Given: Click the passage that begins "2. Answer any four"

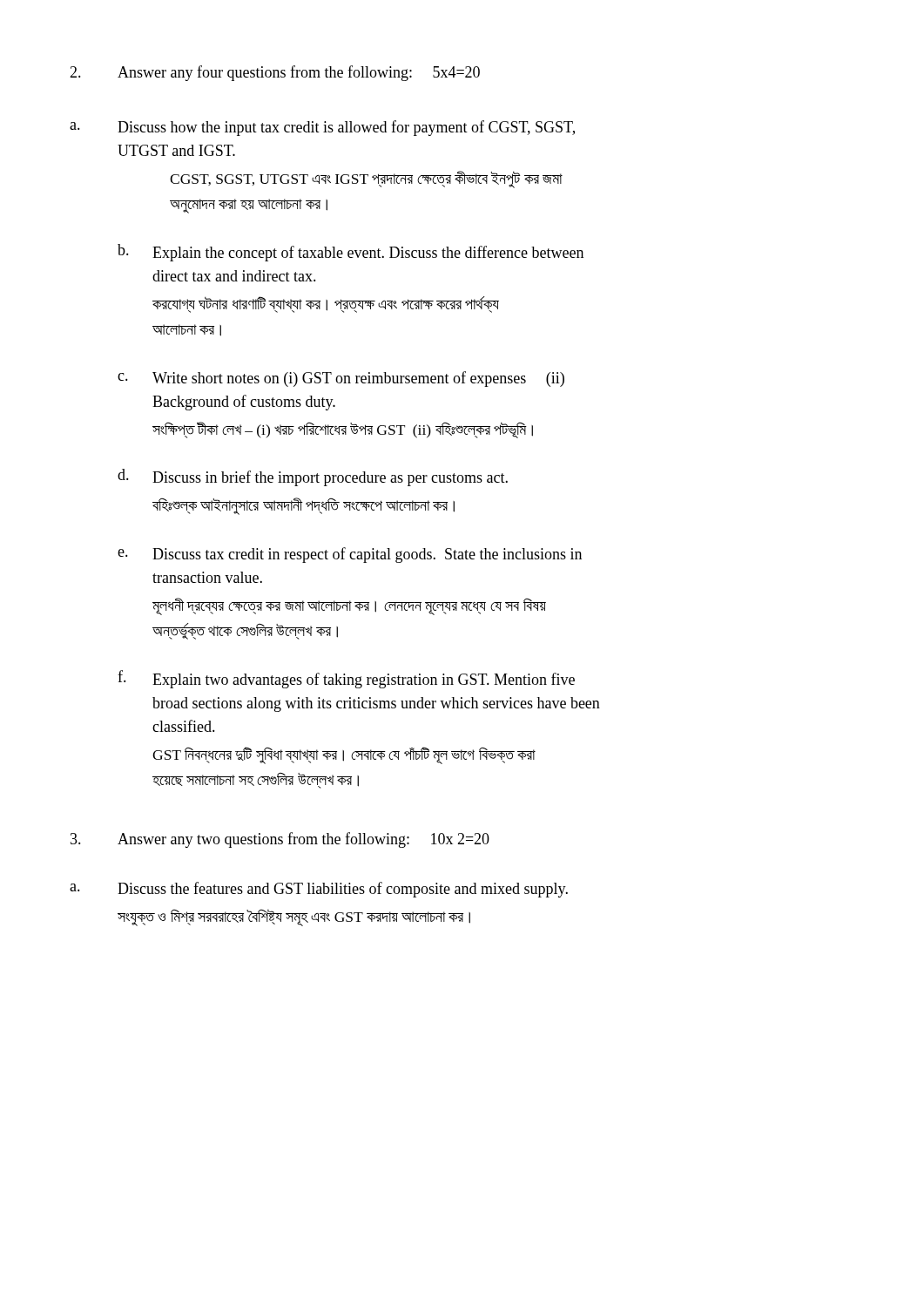Looking at the screenshot, I should (x=275, y=73).
